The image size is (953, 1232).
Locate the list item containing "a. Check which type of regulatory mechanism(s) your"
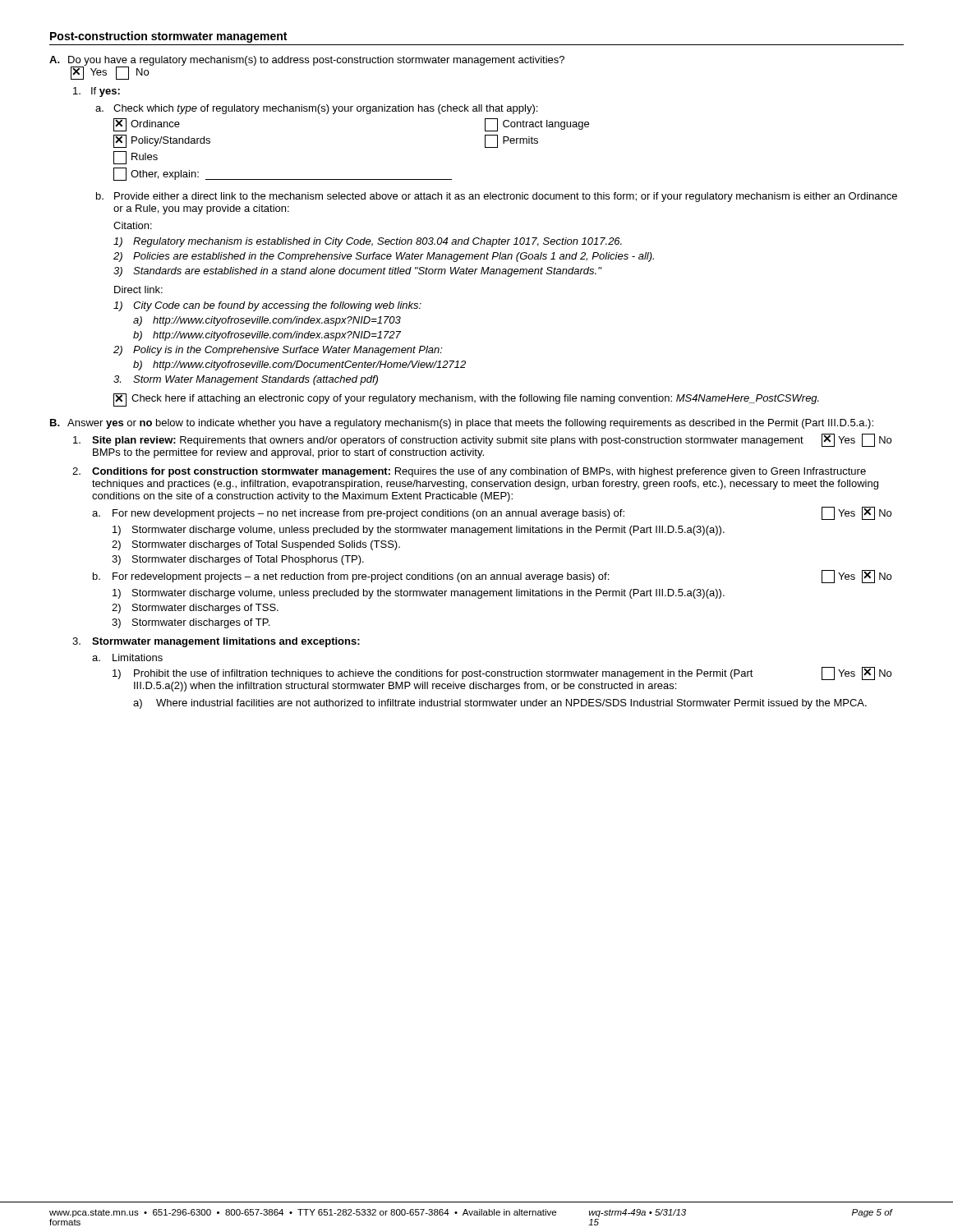tap(500, 142)
